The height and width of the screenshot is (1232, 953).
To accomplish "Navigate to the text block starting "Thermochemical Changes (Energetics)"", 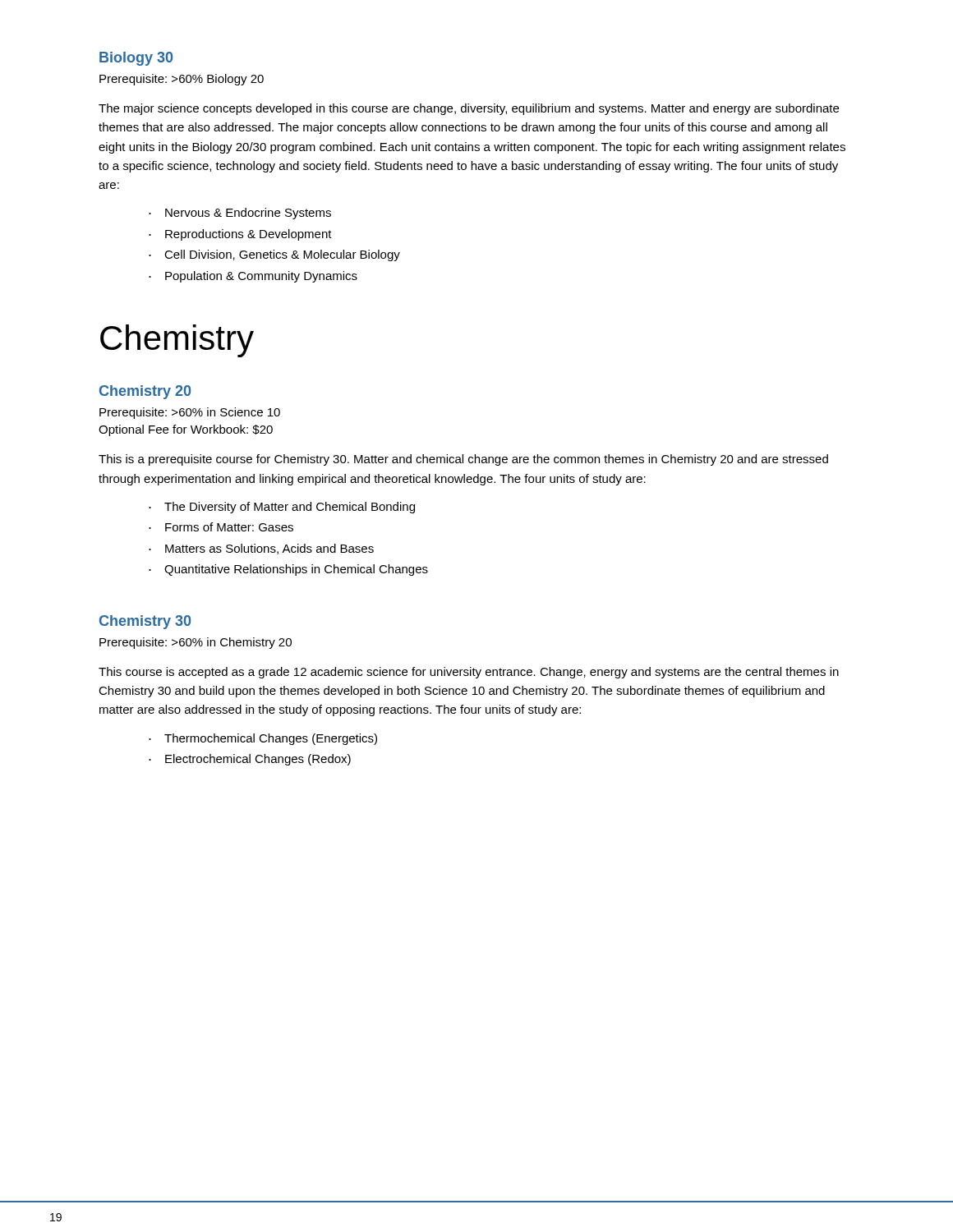I will tap(271, 738).
